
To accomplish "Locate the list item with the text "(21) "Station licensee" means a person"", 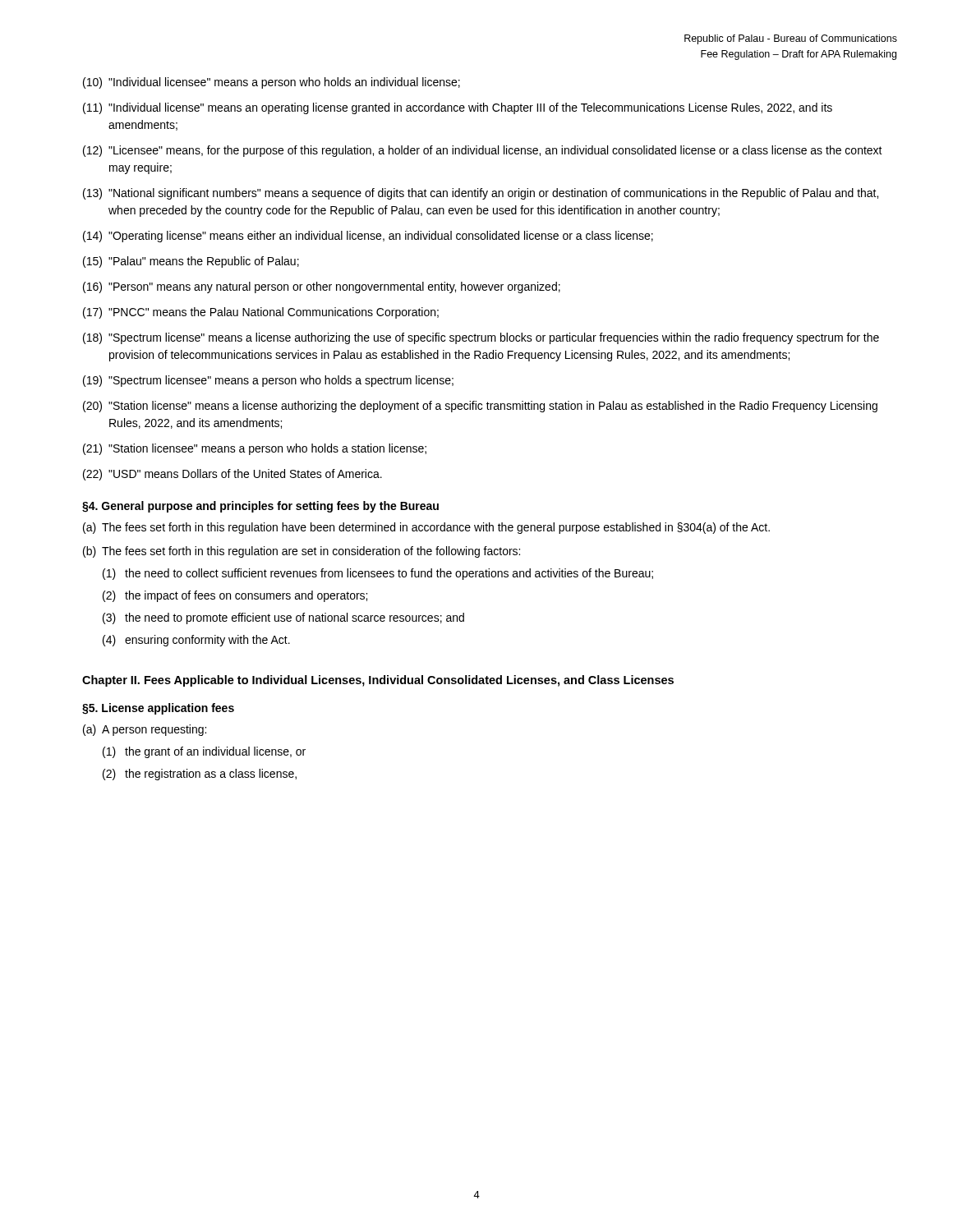I will point(255,449).
